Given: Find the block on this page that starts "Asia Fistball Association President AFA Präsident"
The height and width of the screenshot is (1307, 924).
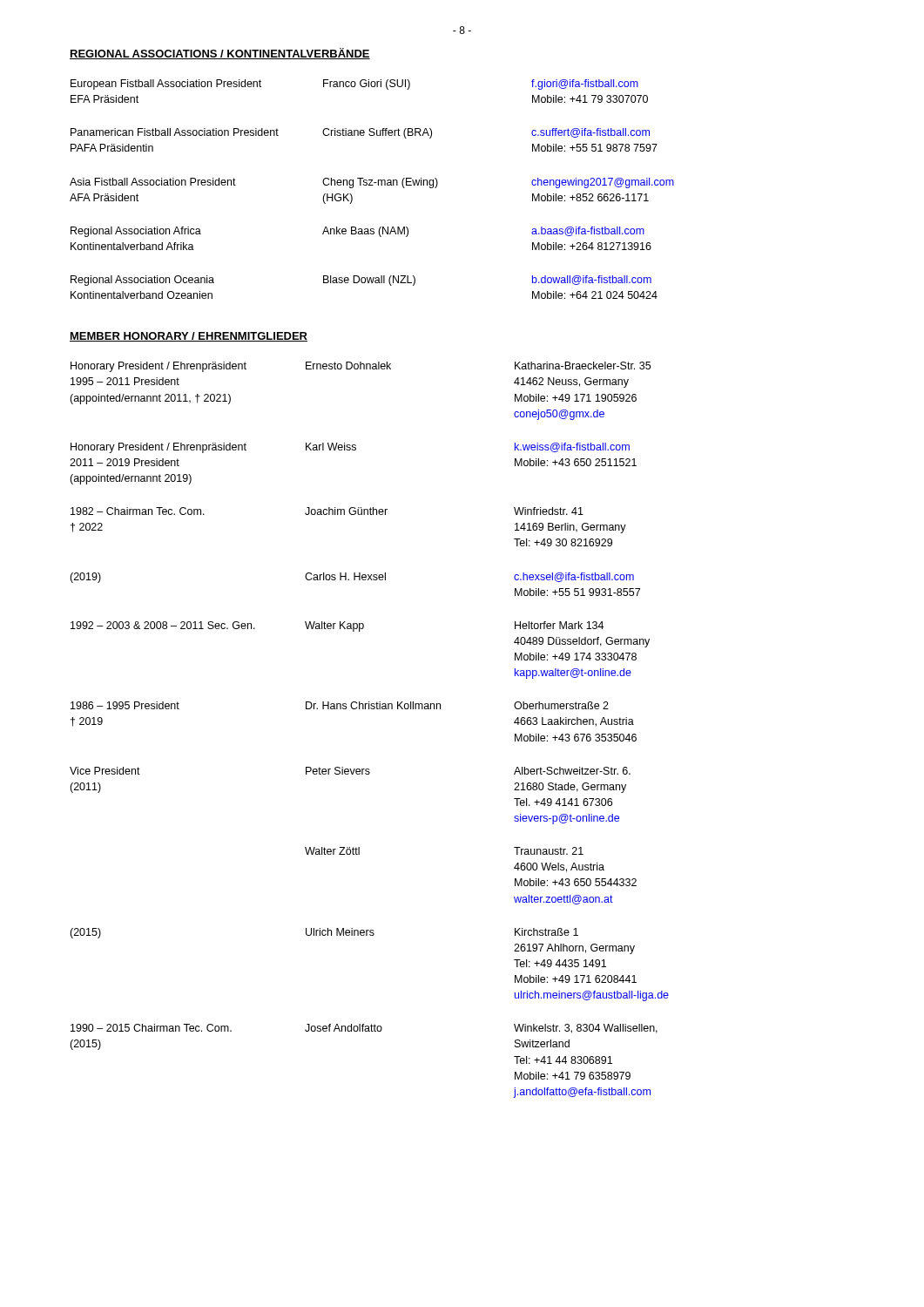Looking at the screenshot, I should (x=372, y=183).
